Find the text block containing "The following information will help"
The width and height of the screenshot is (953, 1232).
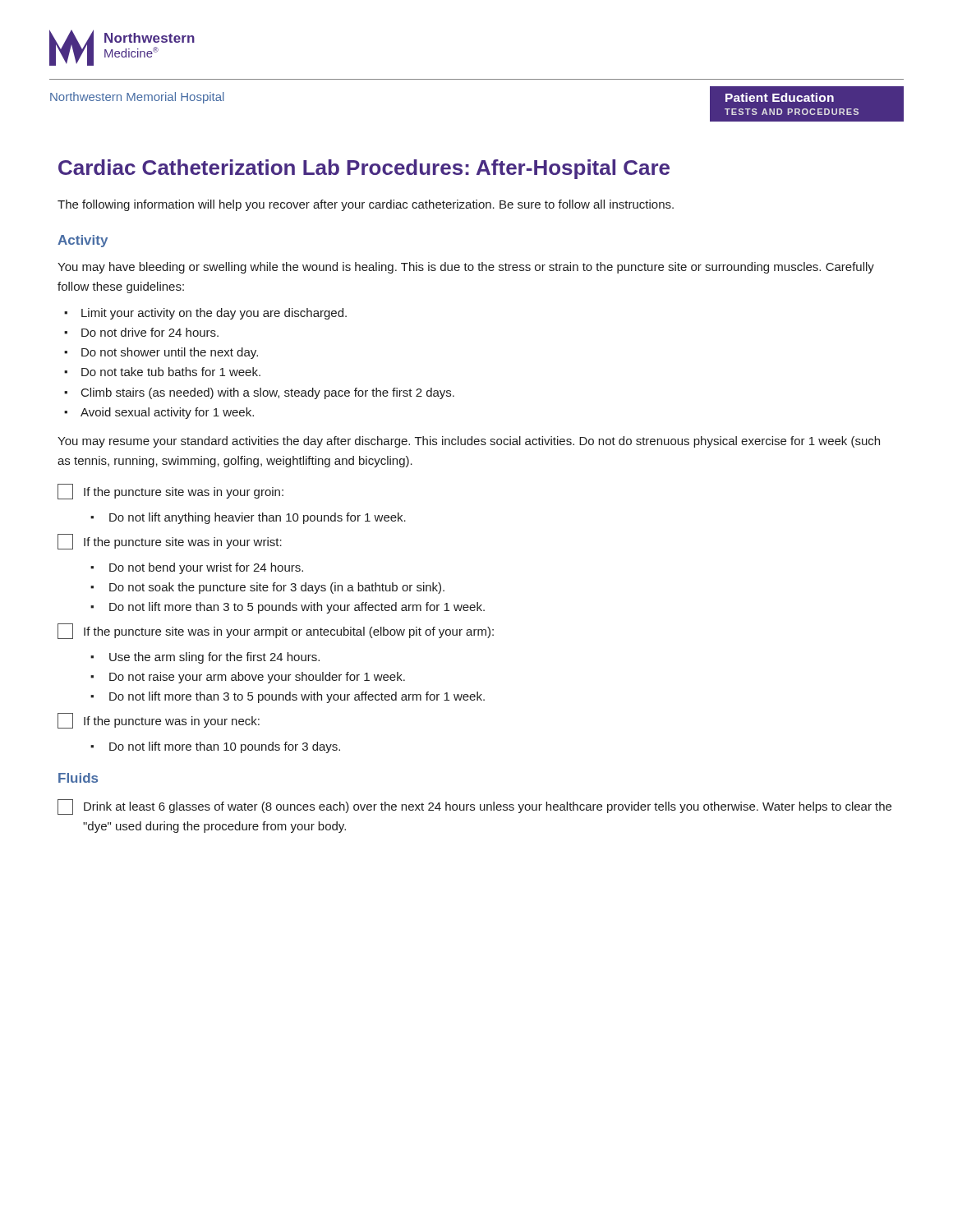click(x=366, y=204)
